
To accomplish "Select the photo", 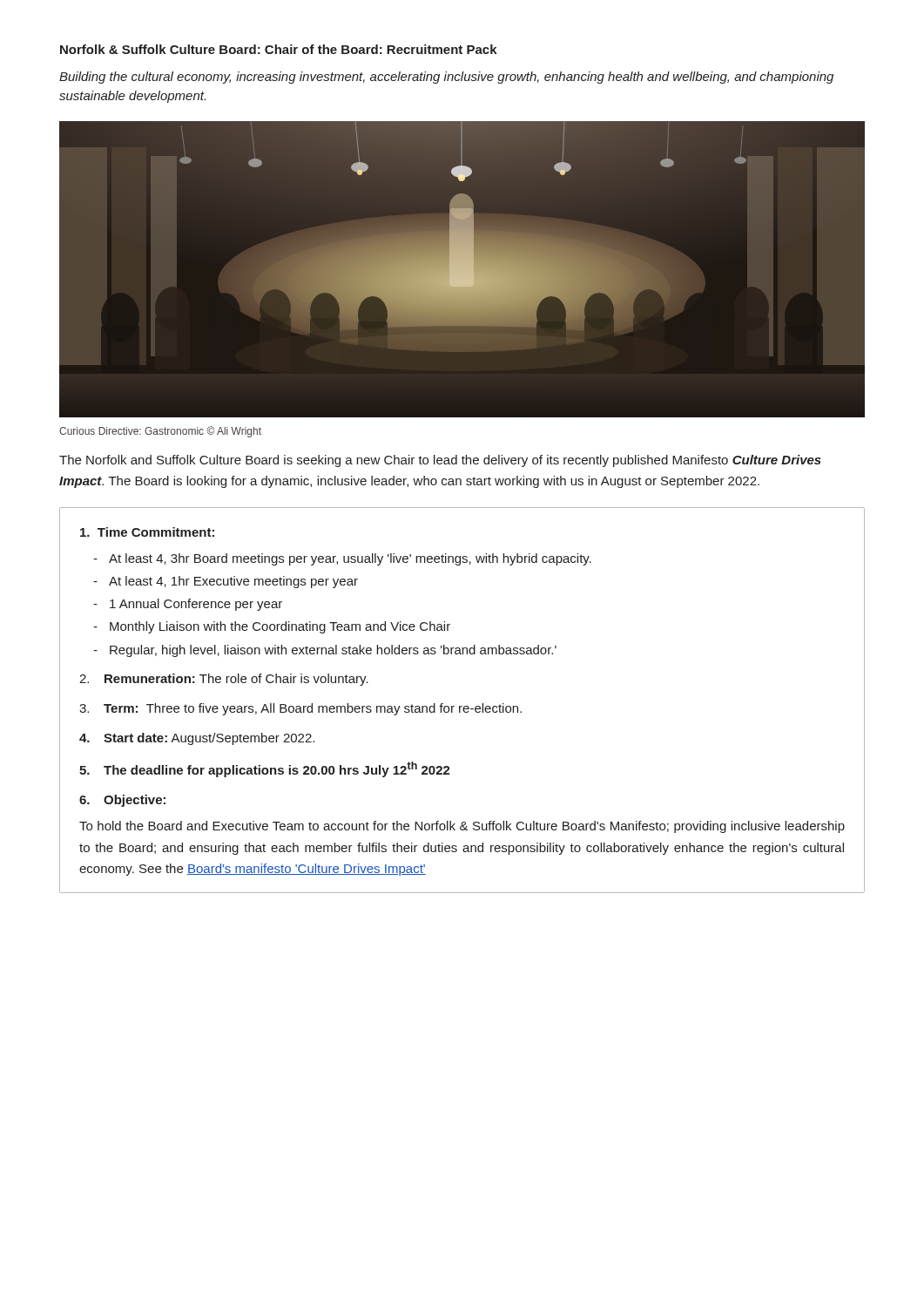I will (x=462, y=270).
